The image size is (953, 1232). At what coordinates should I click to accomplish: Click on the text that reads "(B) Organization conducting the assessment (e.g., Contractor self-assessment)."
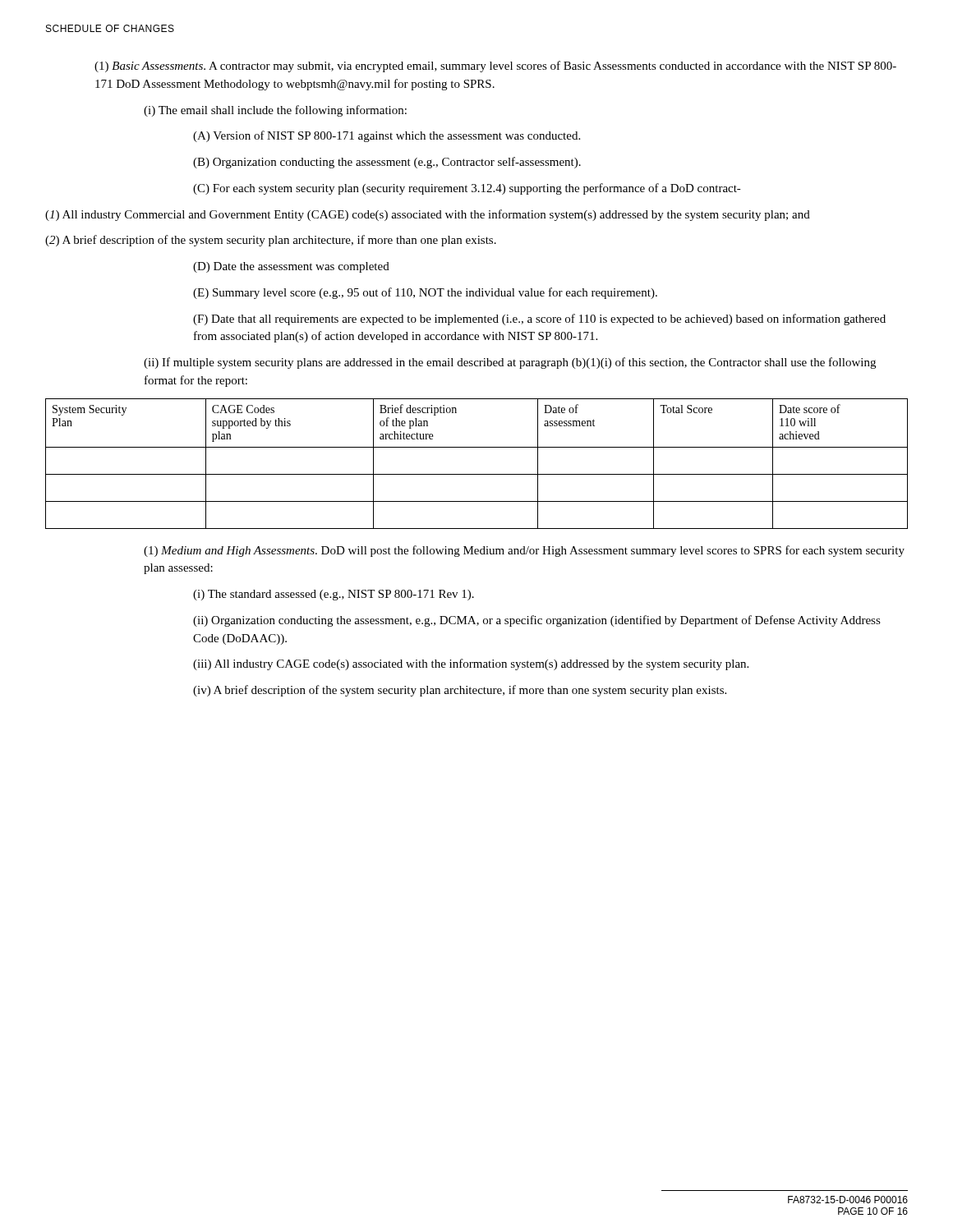tap(387, 162)
